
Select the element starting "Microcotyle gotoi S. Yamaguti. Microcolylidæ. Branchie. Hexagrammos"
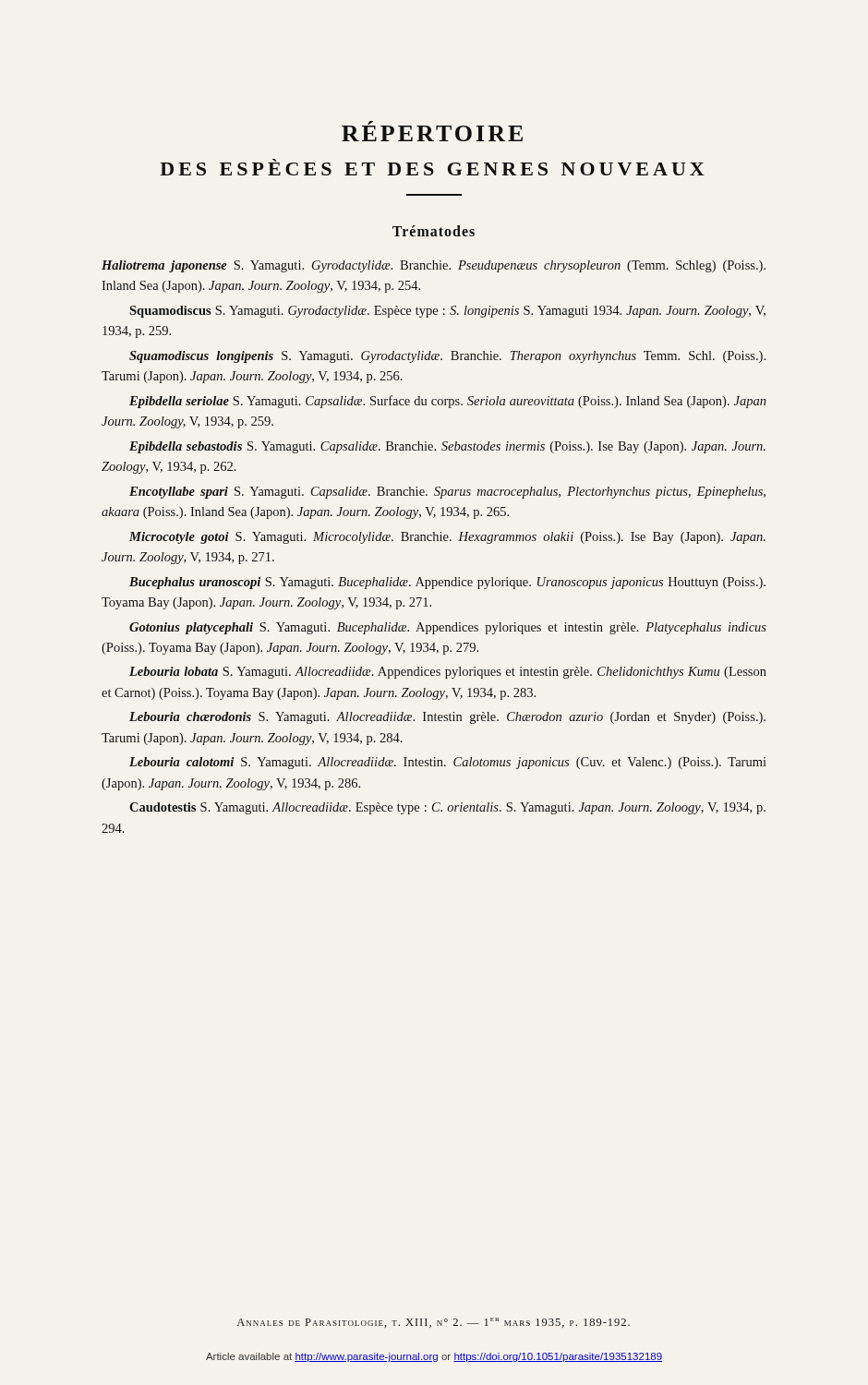click(x=434, y=547)
